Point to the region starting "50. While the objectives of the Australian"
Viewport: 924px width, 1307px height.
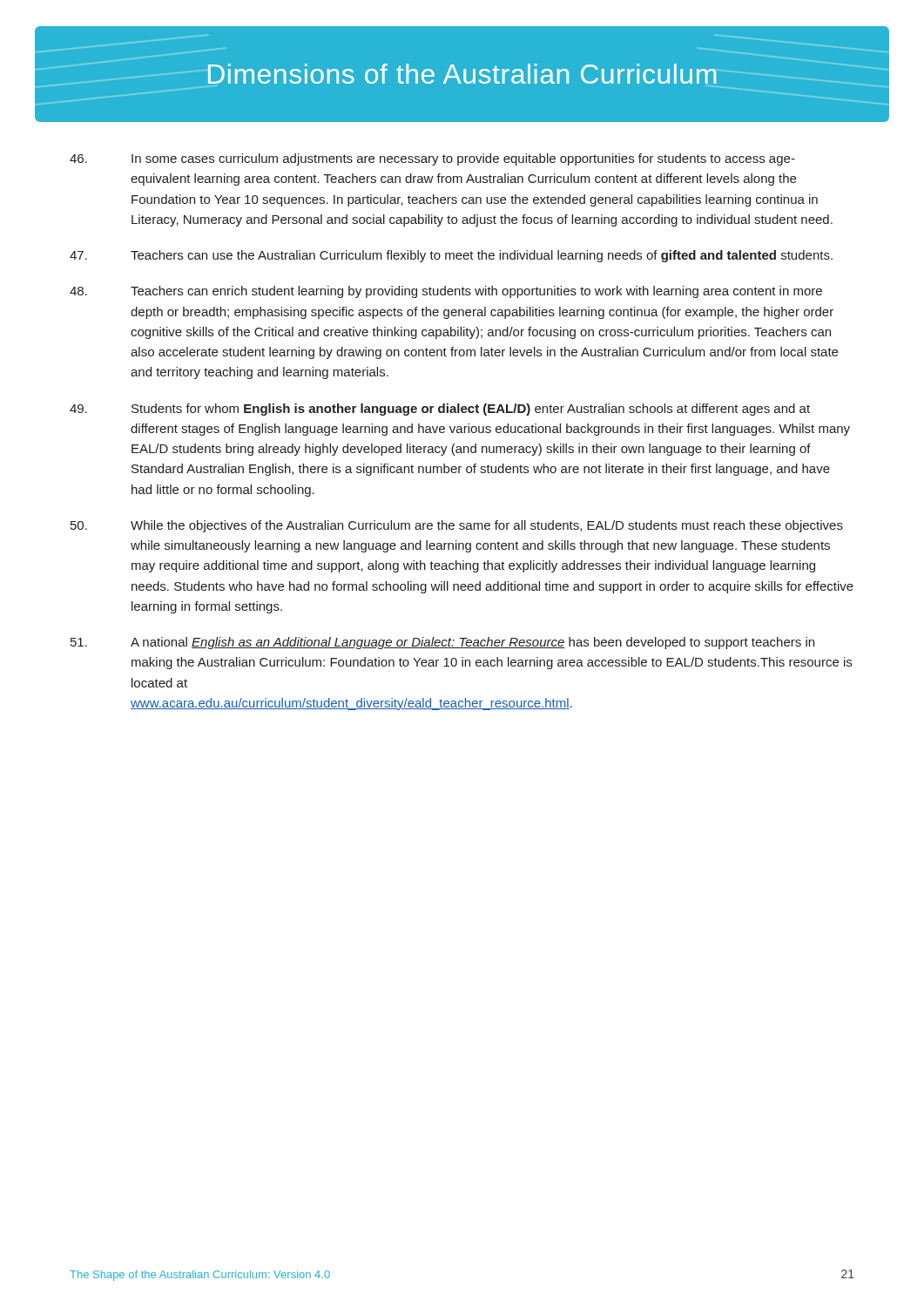(x=462, y=565)
